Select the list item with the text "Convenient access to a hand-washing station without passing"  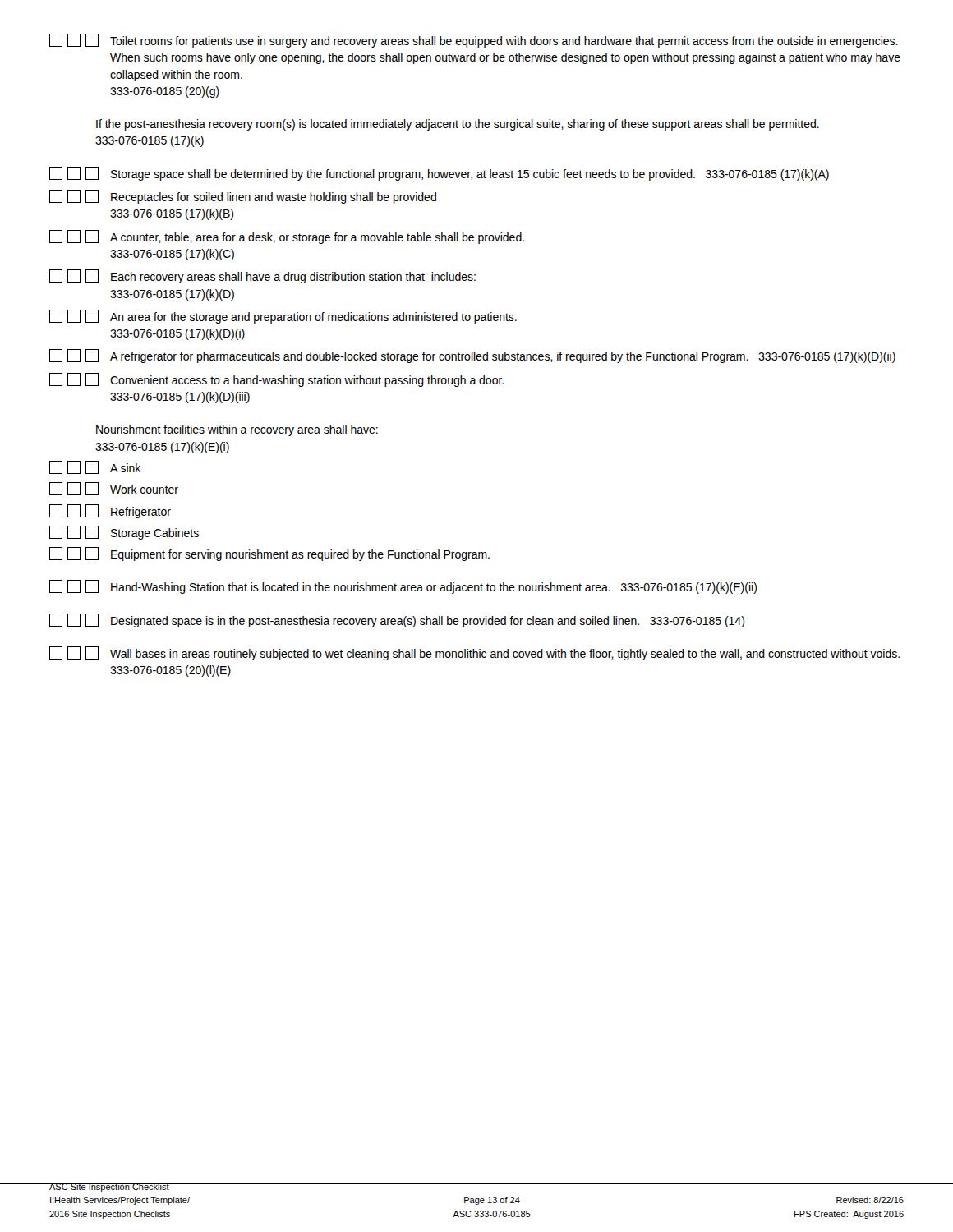point(476,389)
